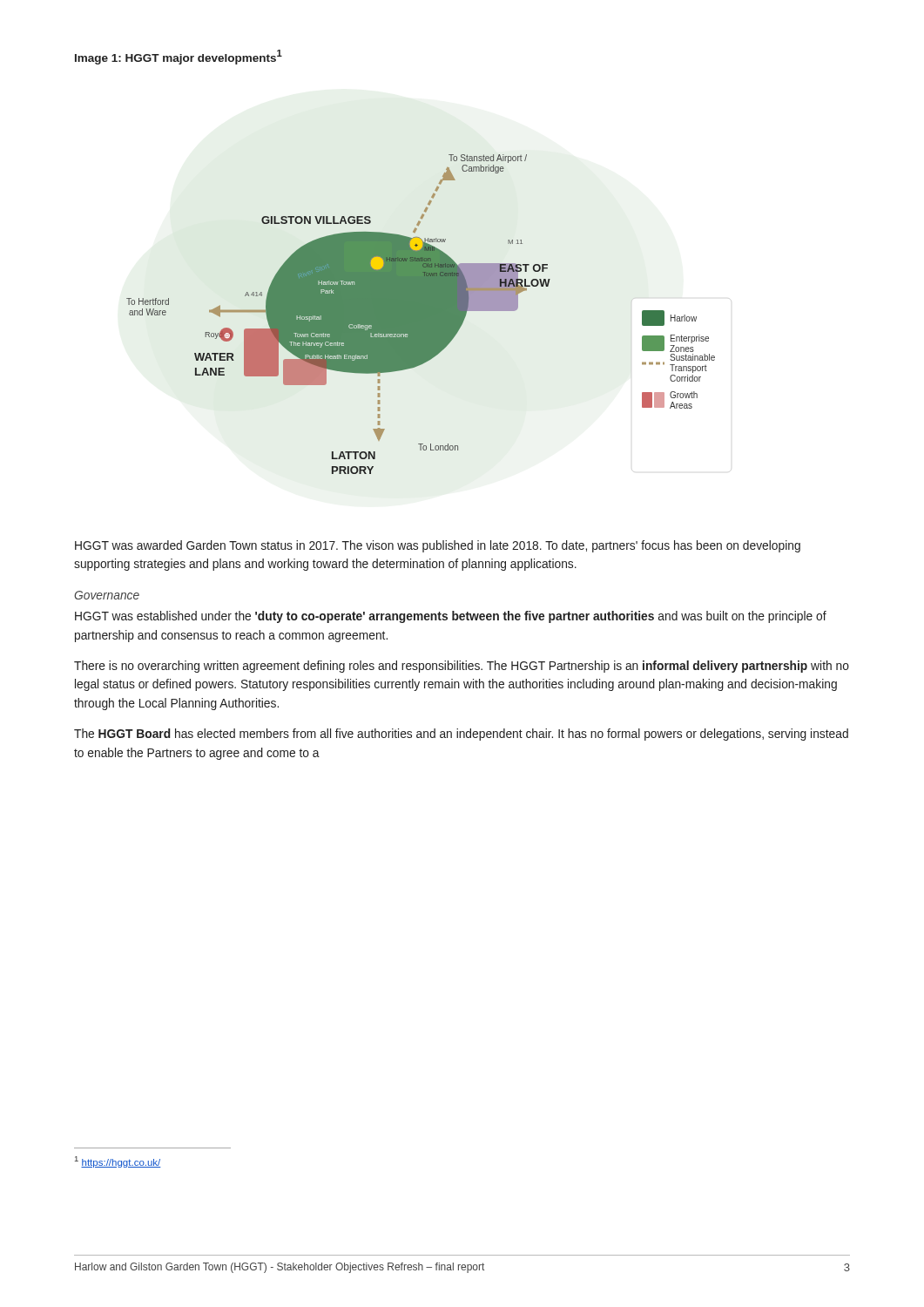
Task: Find the text block starting "The HGGT Board has"
Action: tap(461, 744)
